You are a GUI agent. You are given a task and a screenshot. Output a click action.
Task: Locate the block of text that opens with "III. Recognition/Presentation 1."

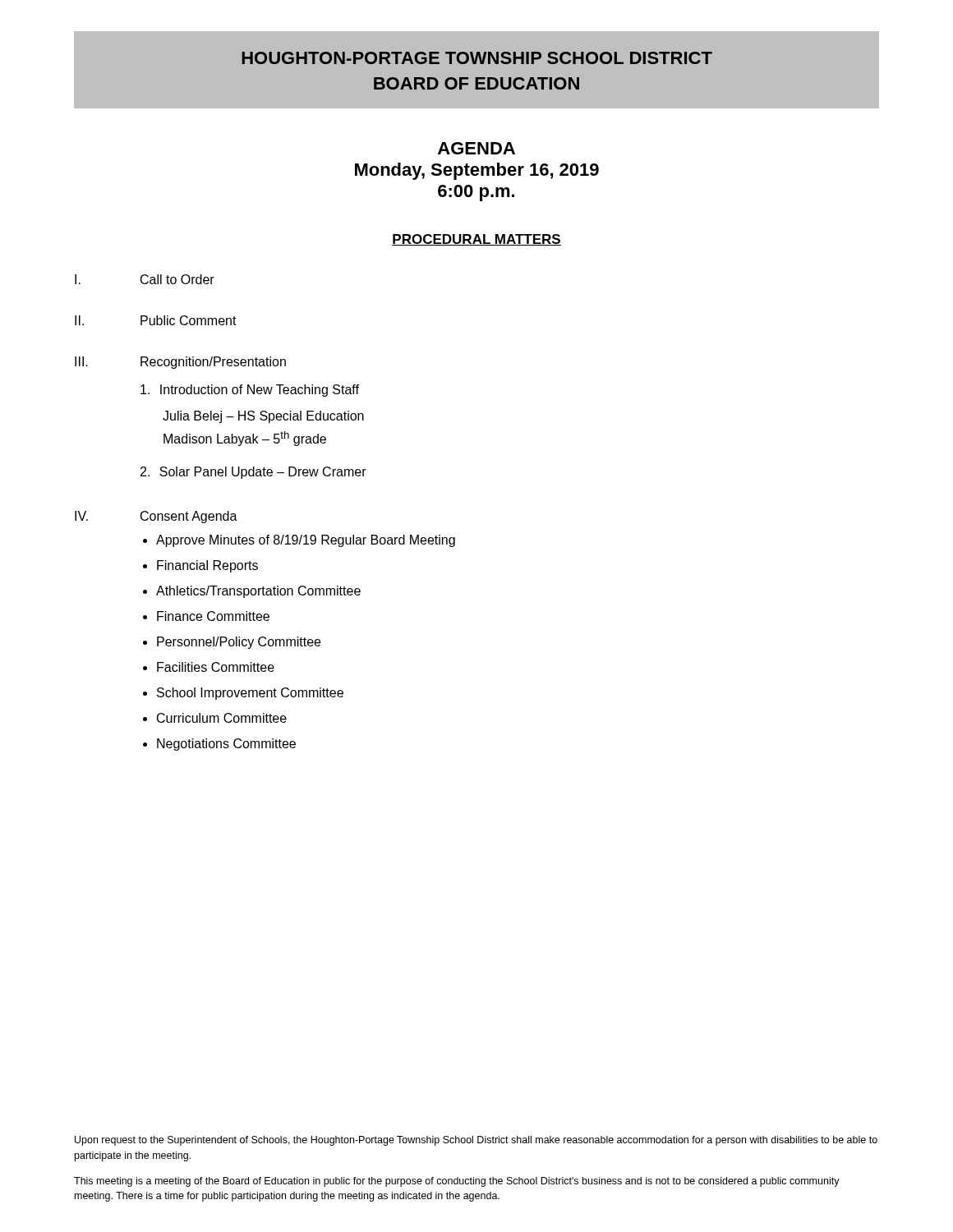180,363
